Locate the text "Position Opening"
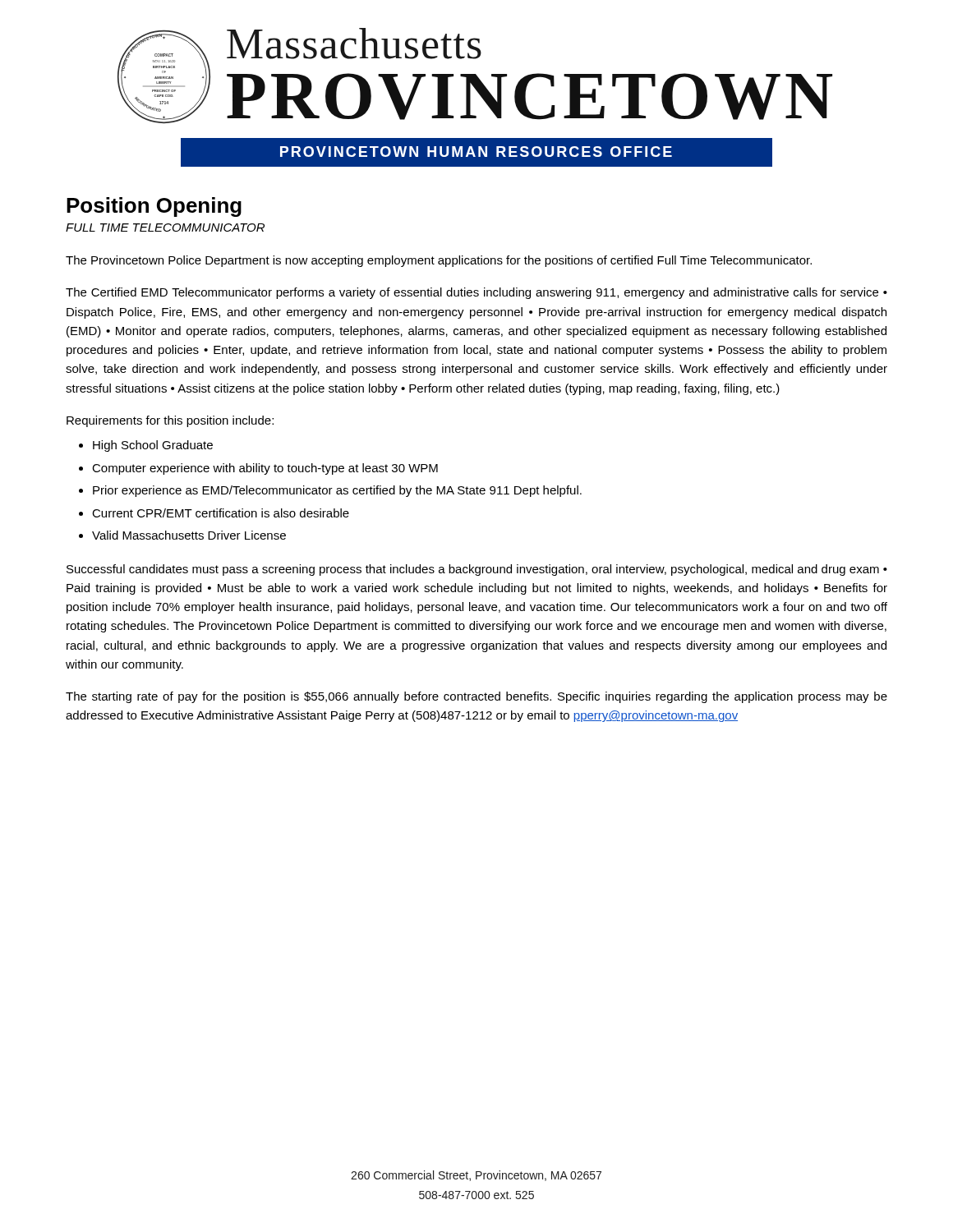 pos(154,205)
